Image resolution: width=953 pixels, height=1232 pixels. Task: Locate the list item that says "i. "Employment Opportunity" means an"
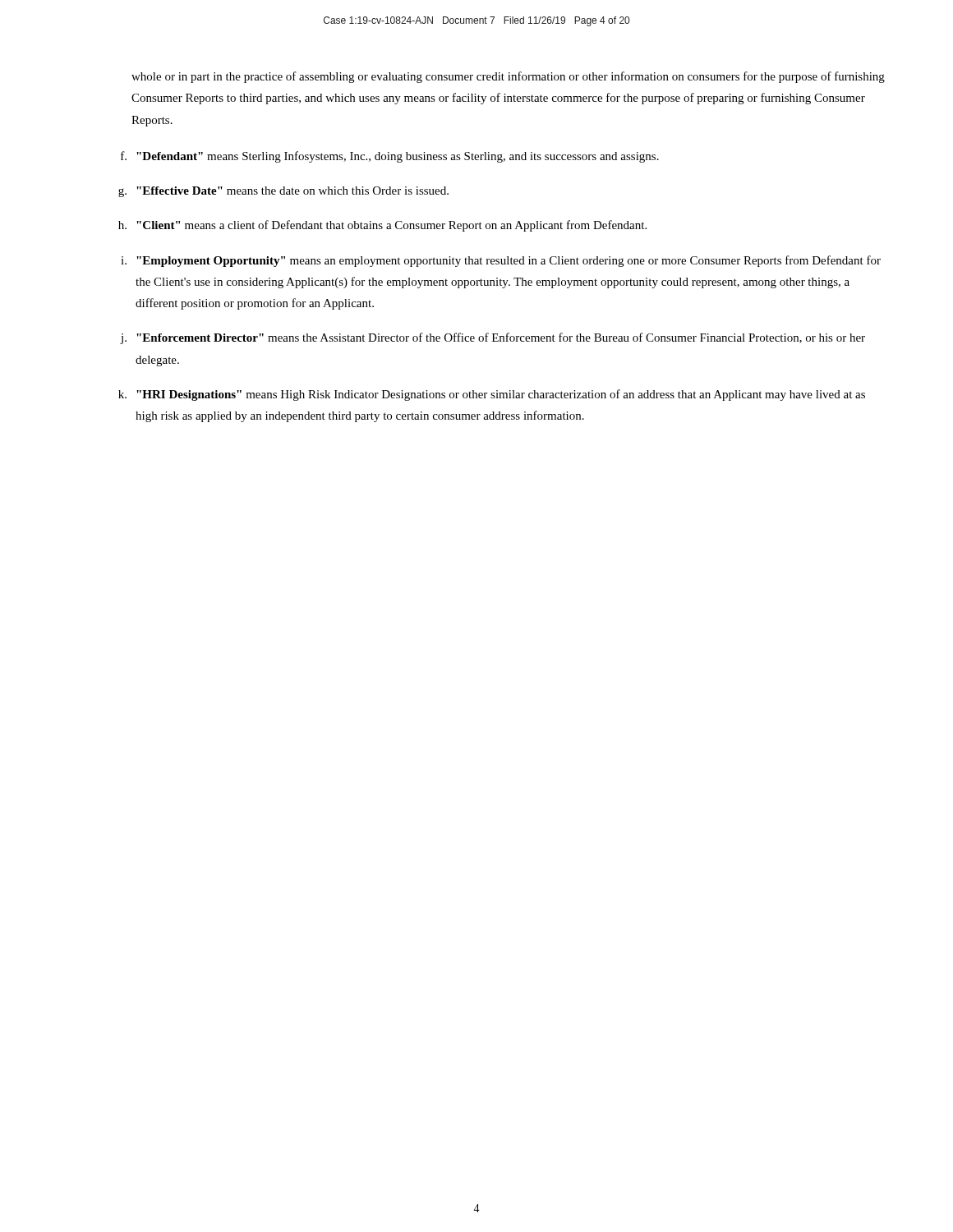pyautogui.click(x=485, y=282)
